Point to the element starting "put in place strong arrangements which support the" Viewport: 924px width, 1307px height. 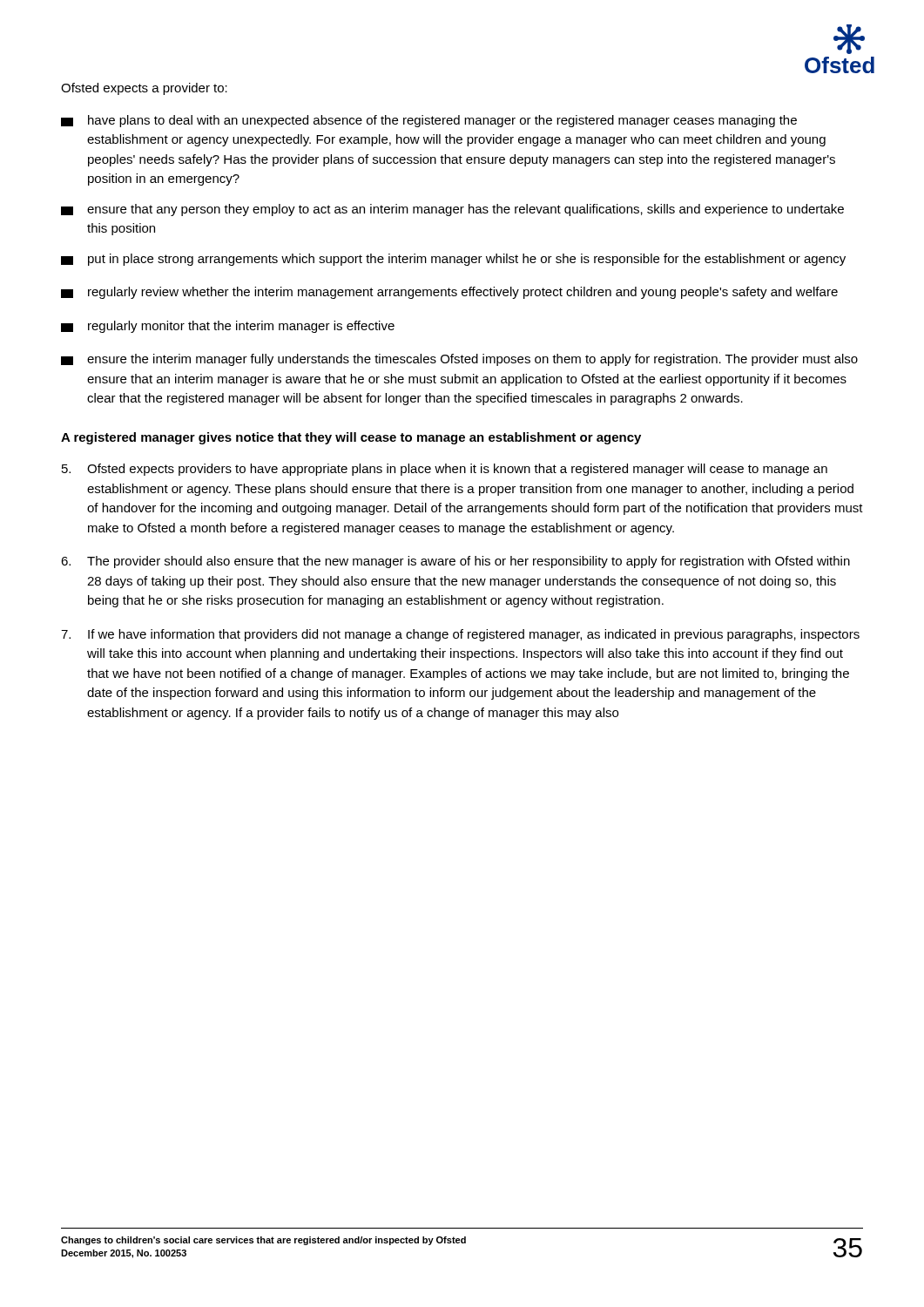tap(462, 260)
